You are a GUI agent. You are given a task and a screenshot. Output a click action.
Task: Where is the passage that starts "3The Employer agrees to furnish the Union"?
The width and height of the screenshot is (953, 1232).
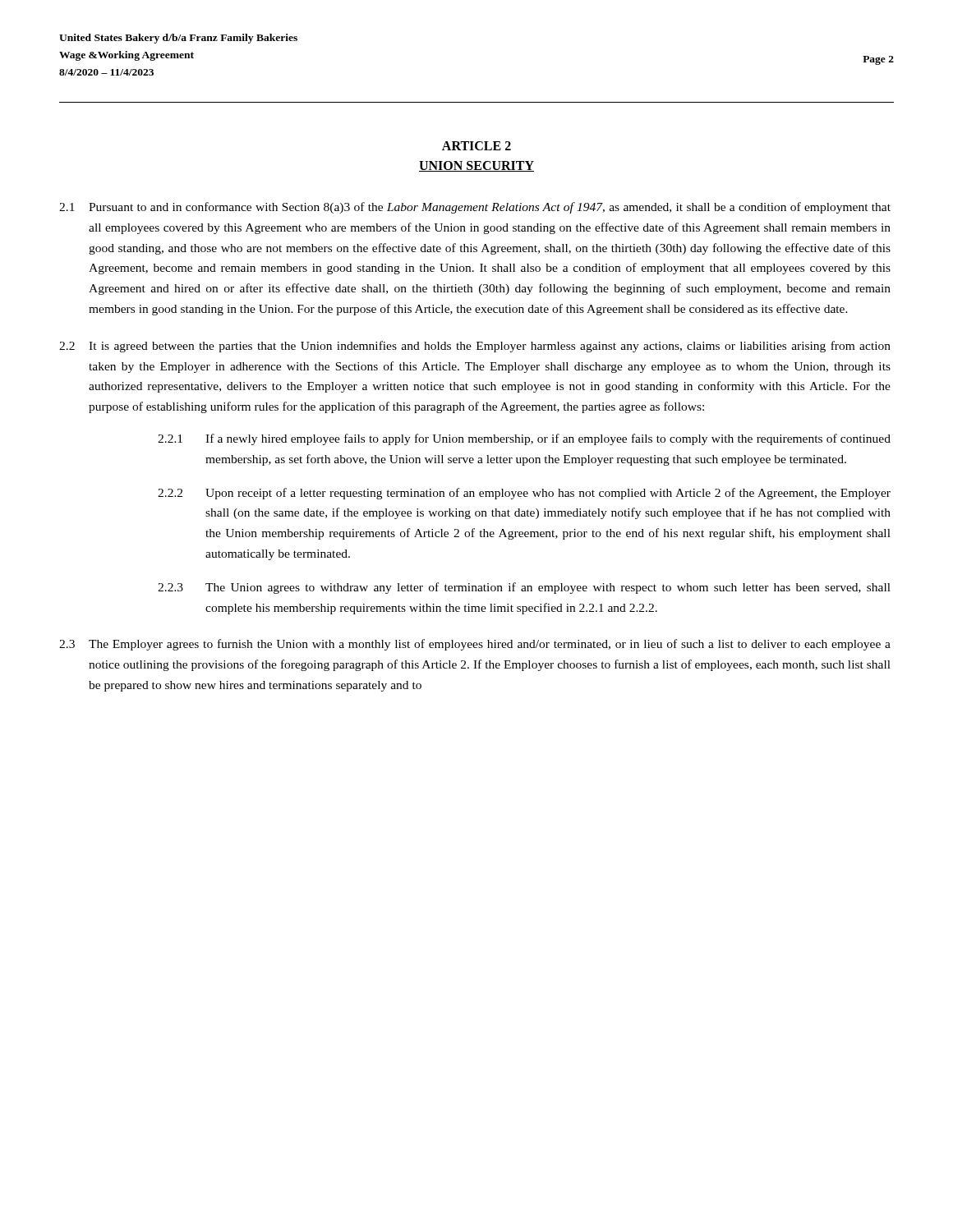point(475,665)
